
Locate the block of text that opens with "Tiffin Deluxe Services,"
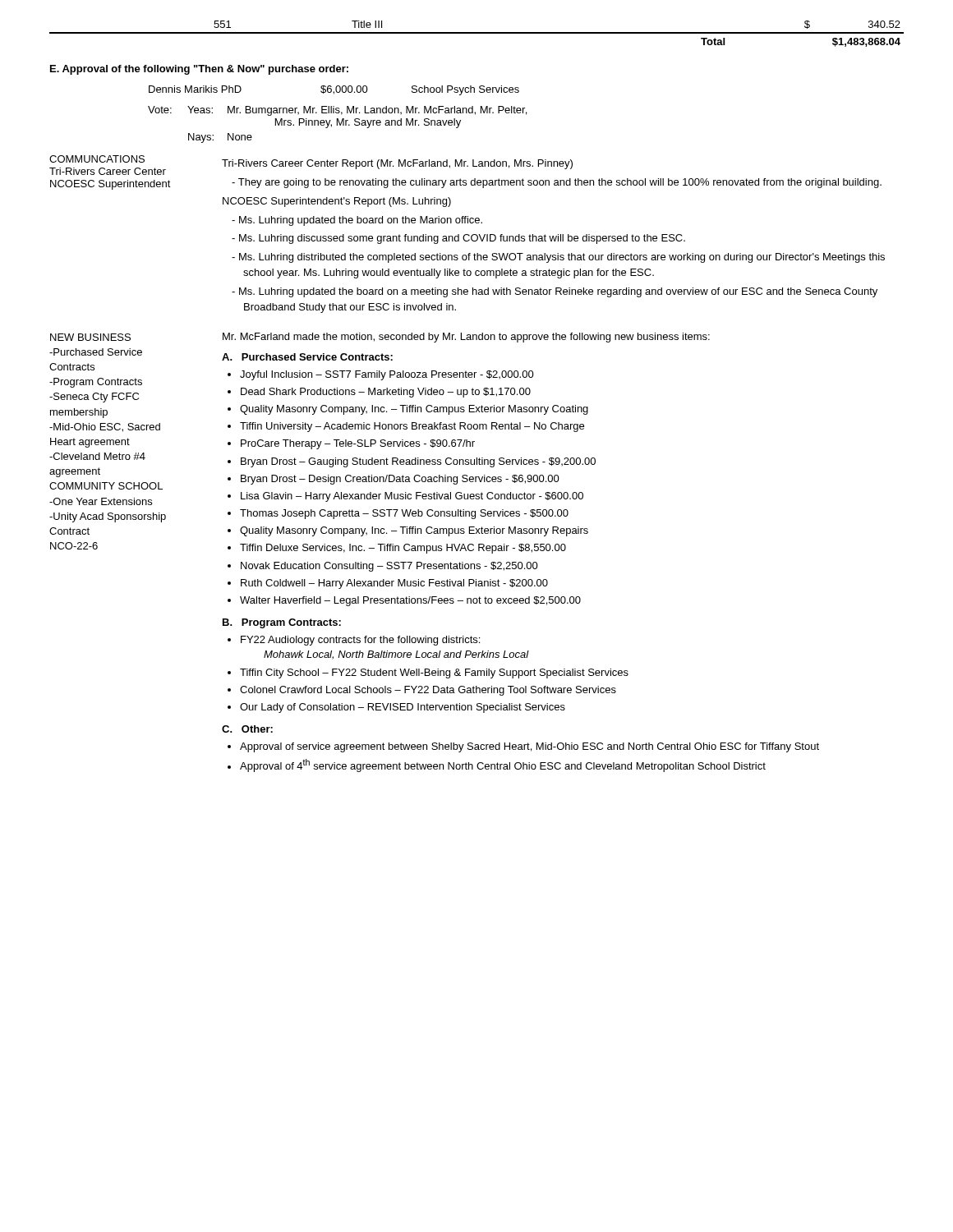click(403, 548)
